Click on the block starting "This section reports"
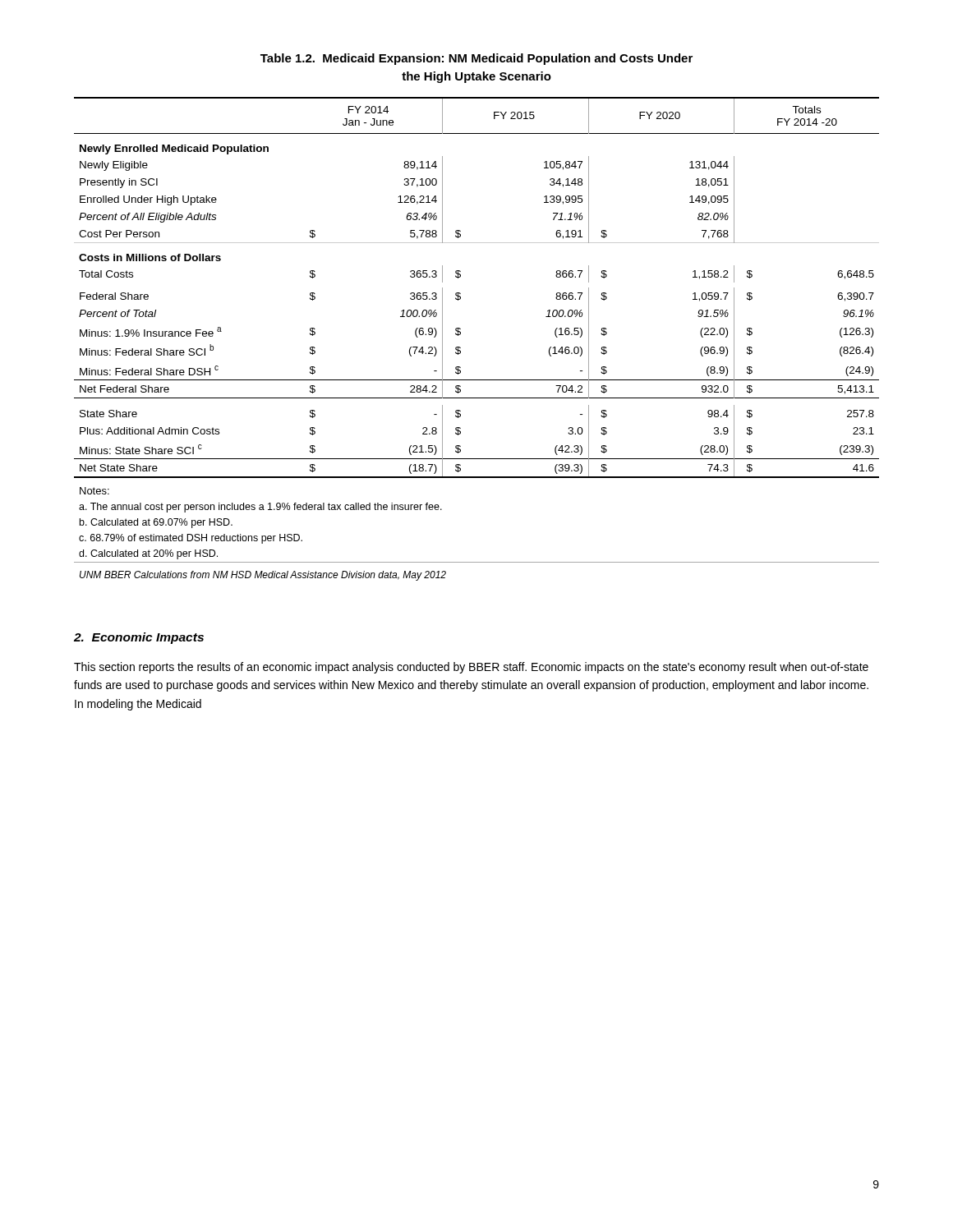 click(473, 685)
